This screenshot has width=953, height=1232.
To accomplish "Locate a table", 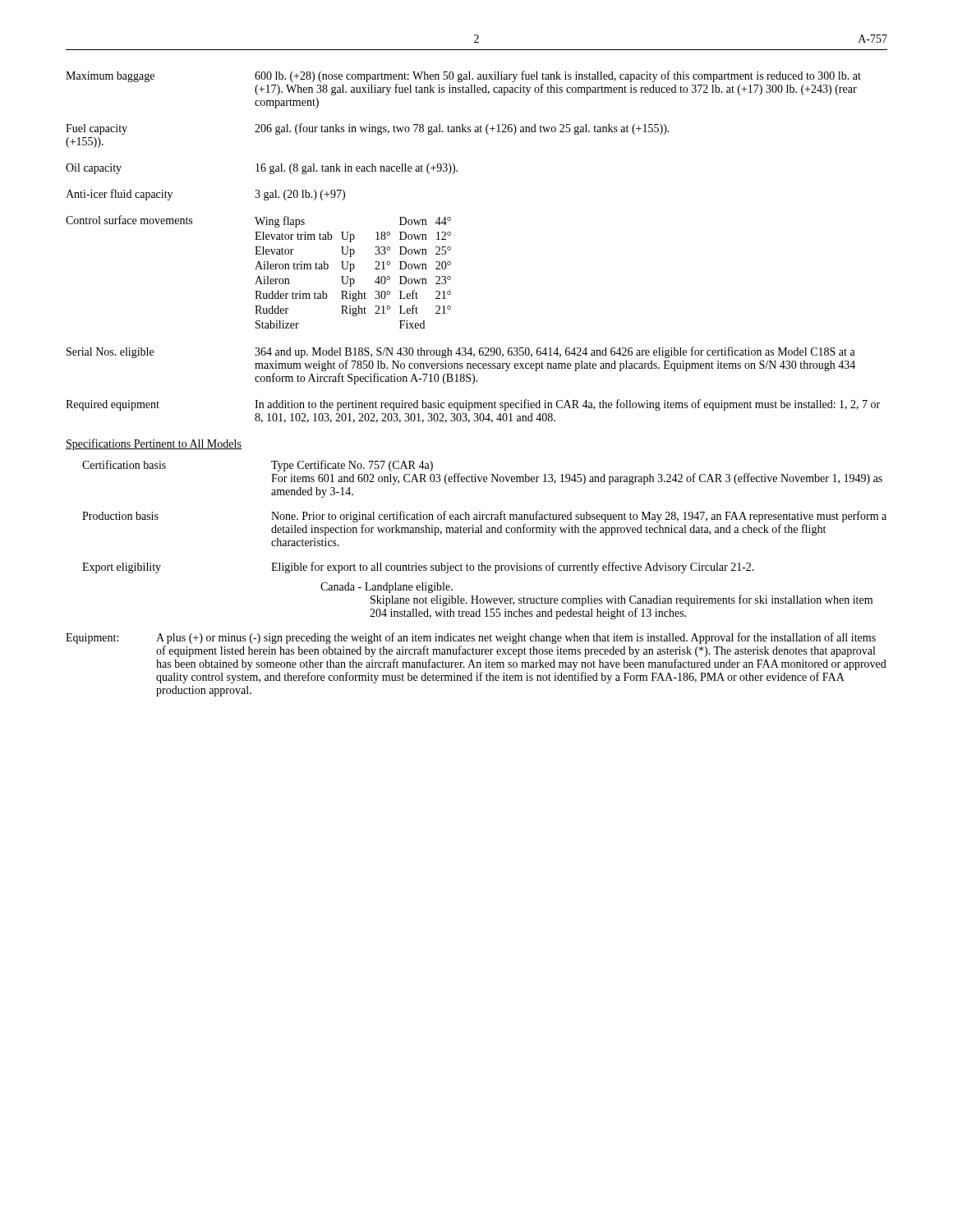I will click(x=476, y=274).
